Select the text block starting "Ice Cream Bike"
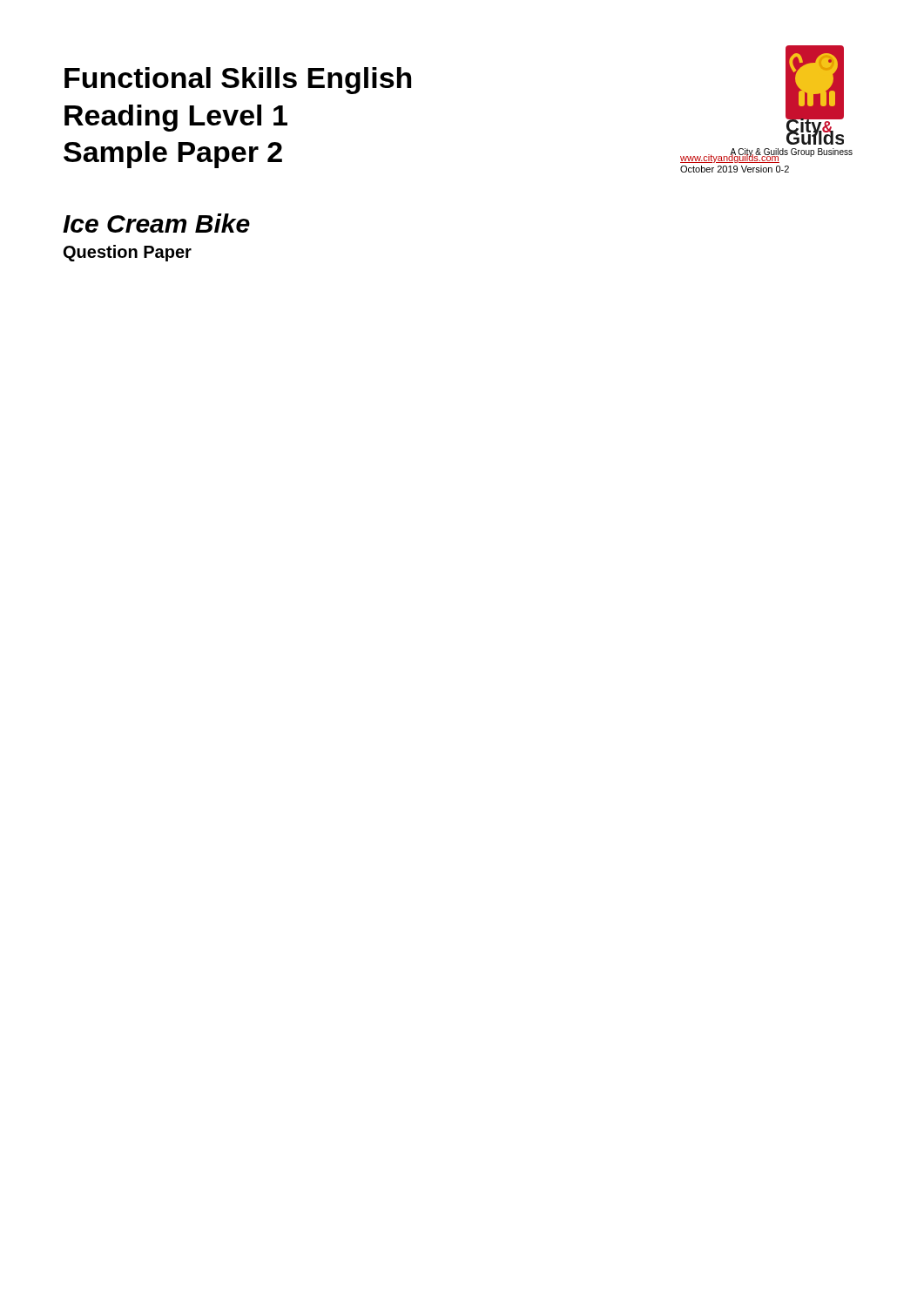 tap(156, 223)
